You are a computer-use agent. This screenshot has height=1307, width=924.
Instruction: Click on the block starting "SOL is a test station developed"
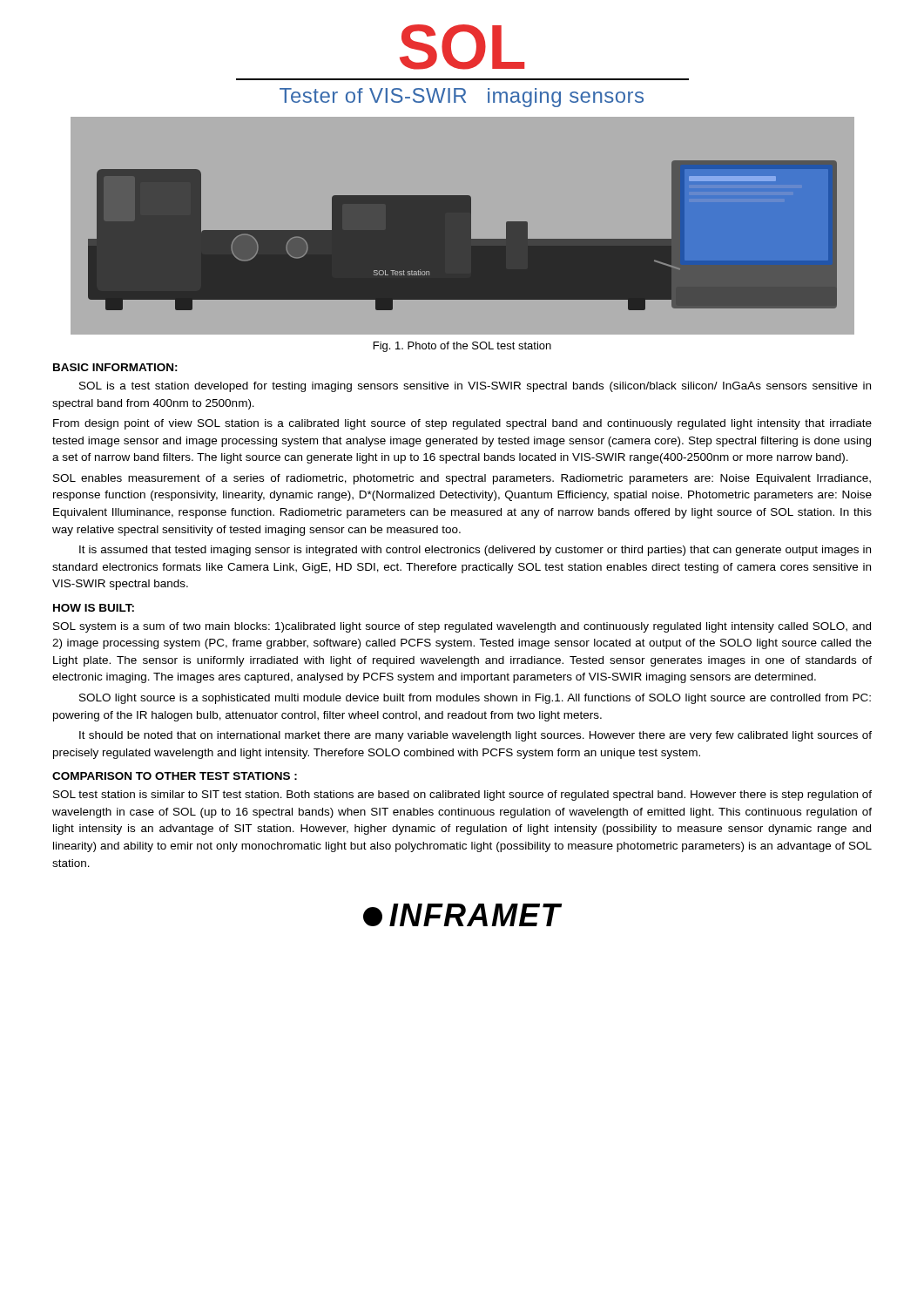click(462, 485)
